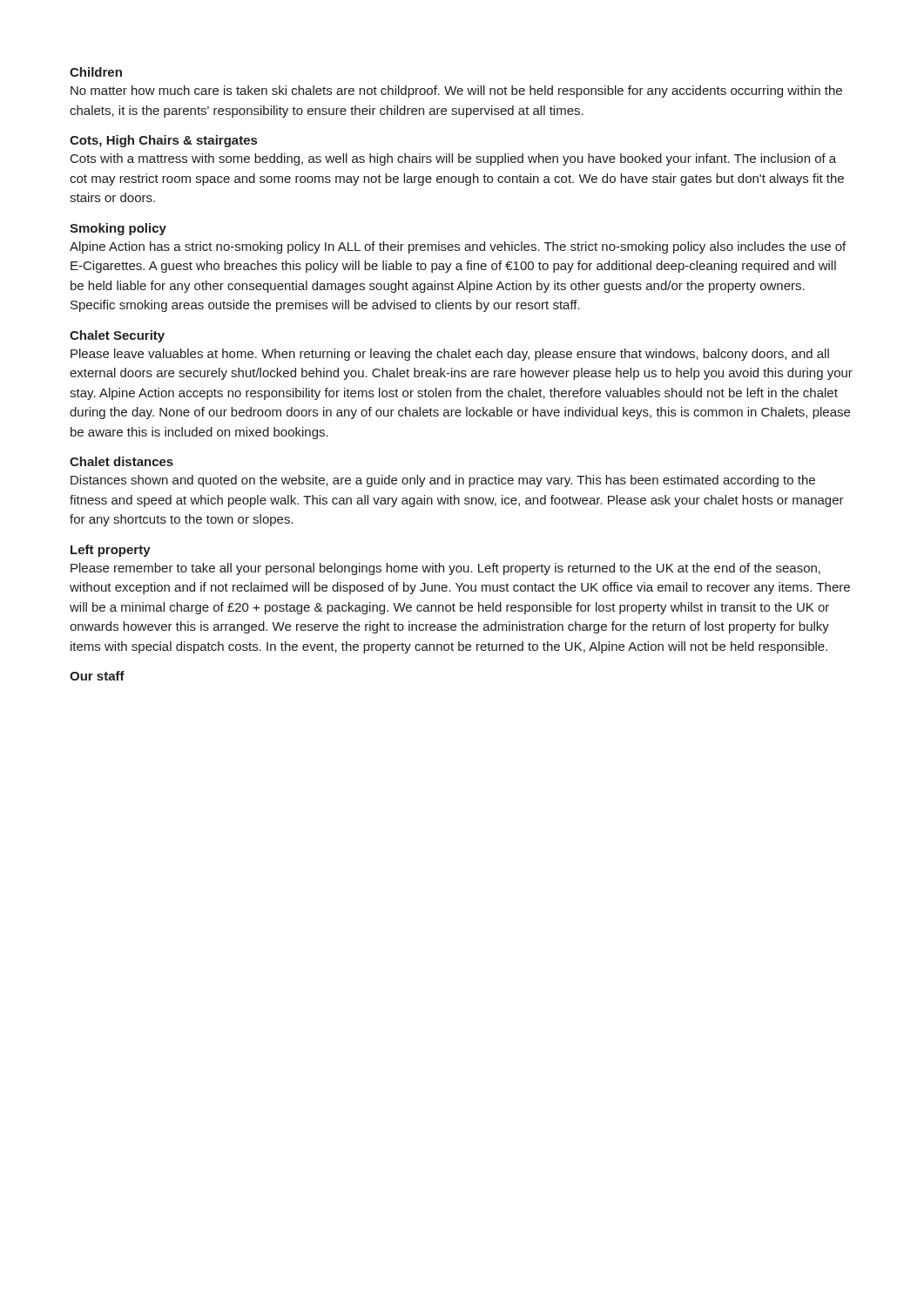The image size is (924, 1307).
Task: Locate the text "Smoking policy"
Action: pyautogui.click(x=118, y=227)
